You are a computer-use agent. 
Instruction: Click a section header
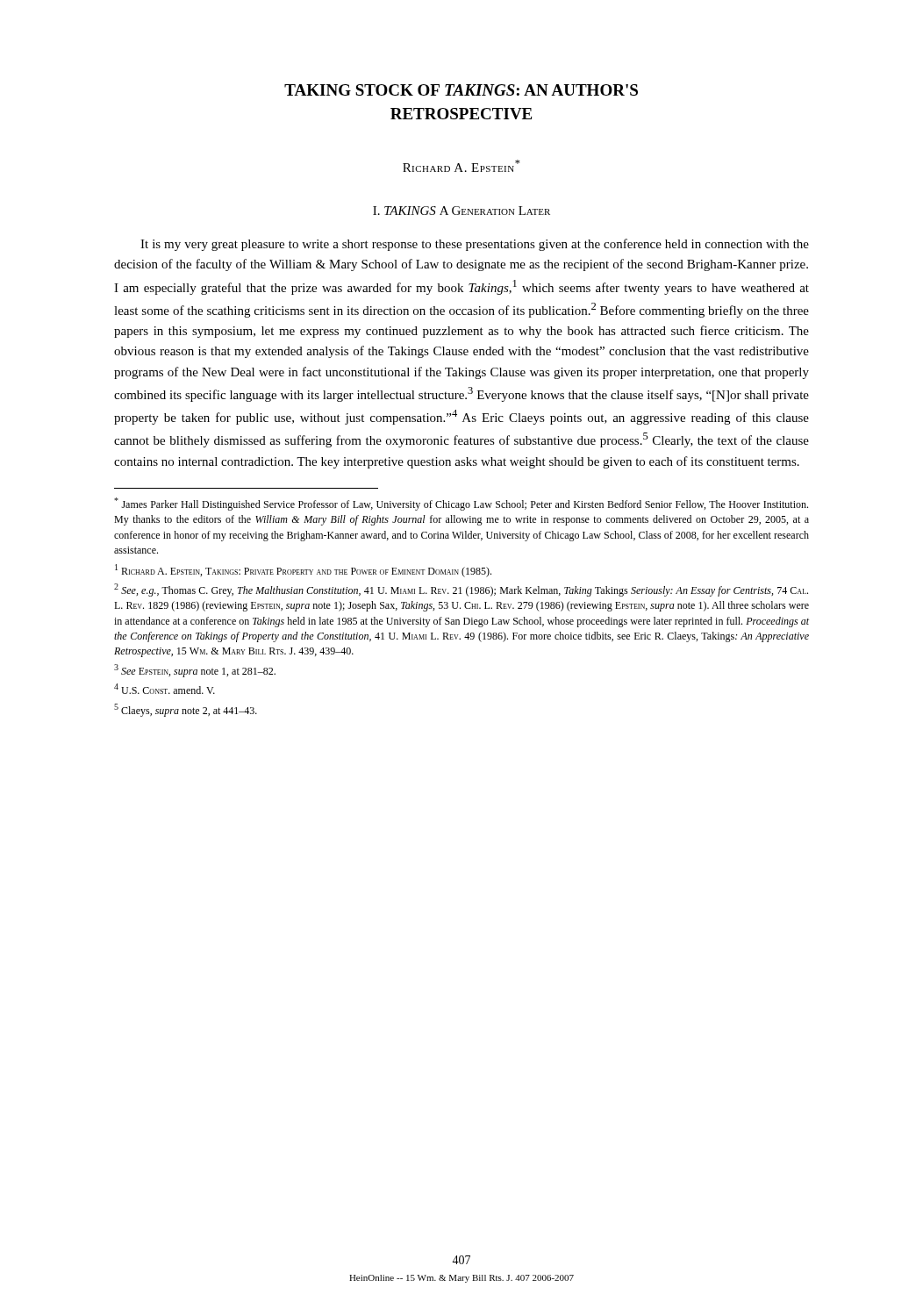pos(462,211)
